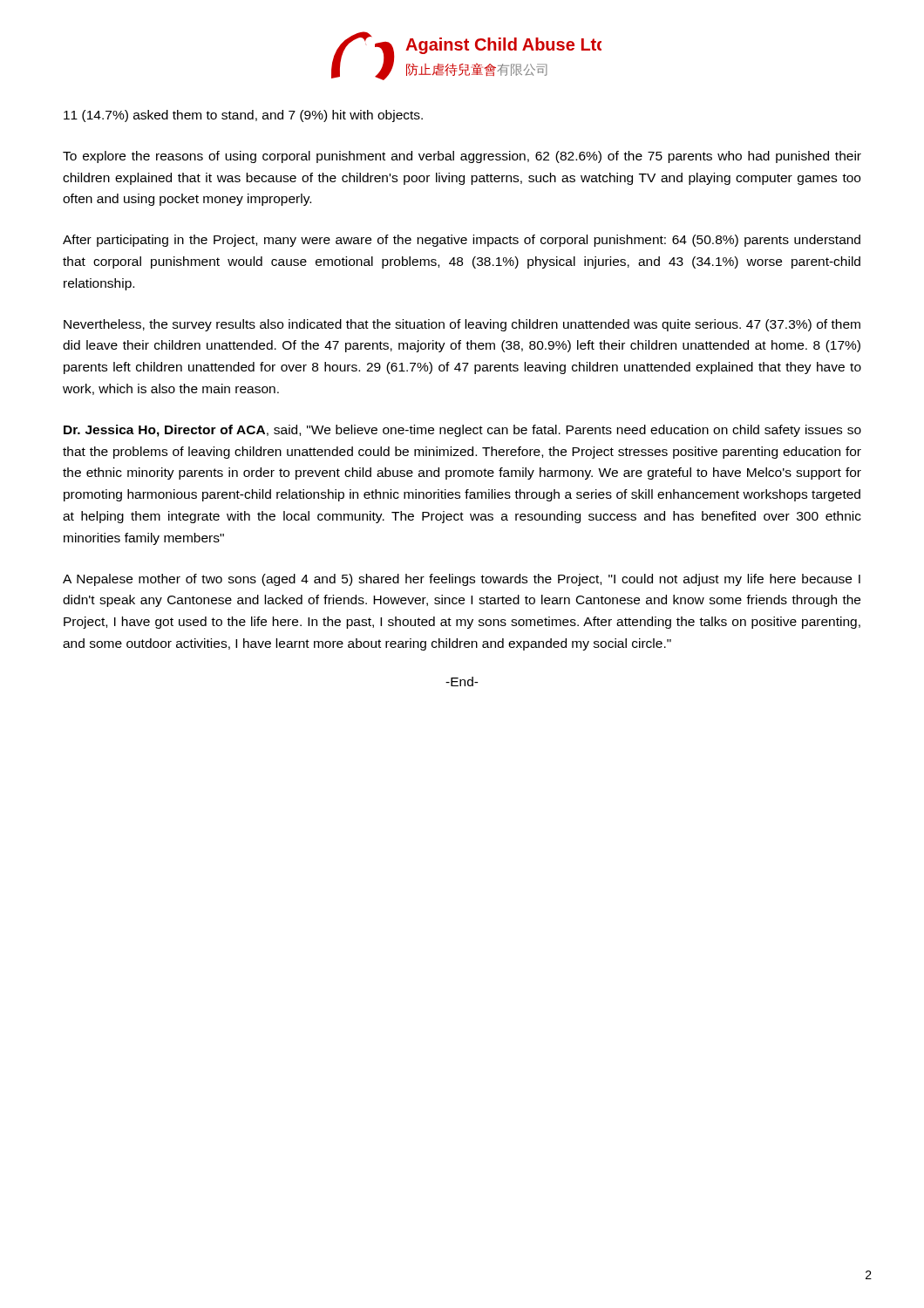924x1308 pixels.
Task: Locate the text block starting "Nevertheless, the survey results also indicated that"
Action: point(462,356)
